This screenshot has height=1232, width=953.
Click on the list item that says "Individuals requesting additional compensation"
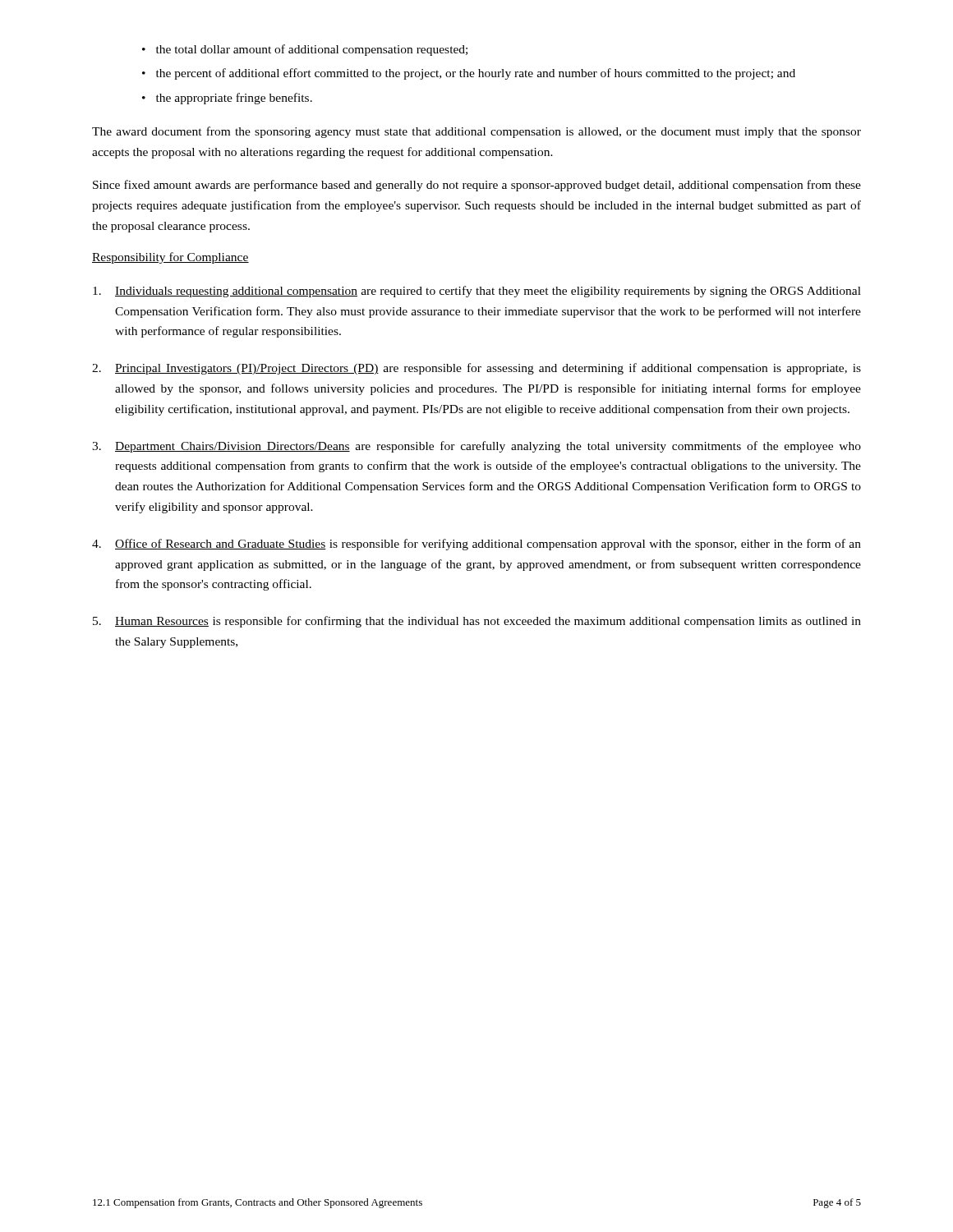476,311
